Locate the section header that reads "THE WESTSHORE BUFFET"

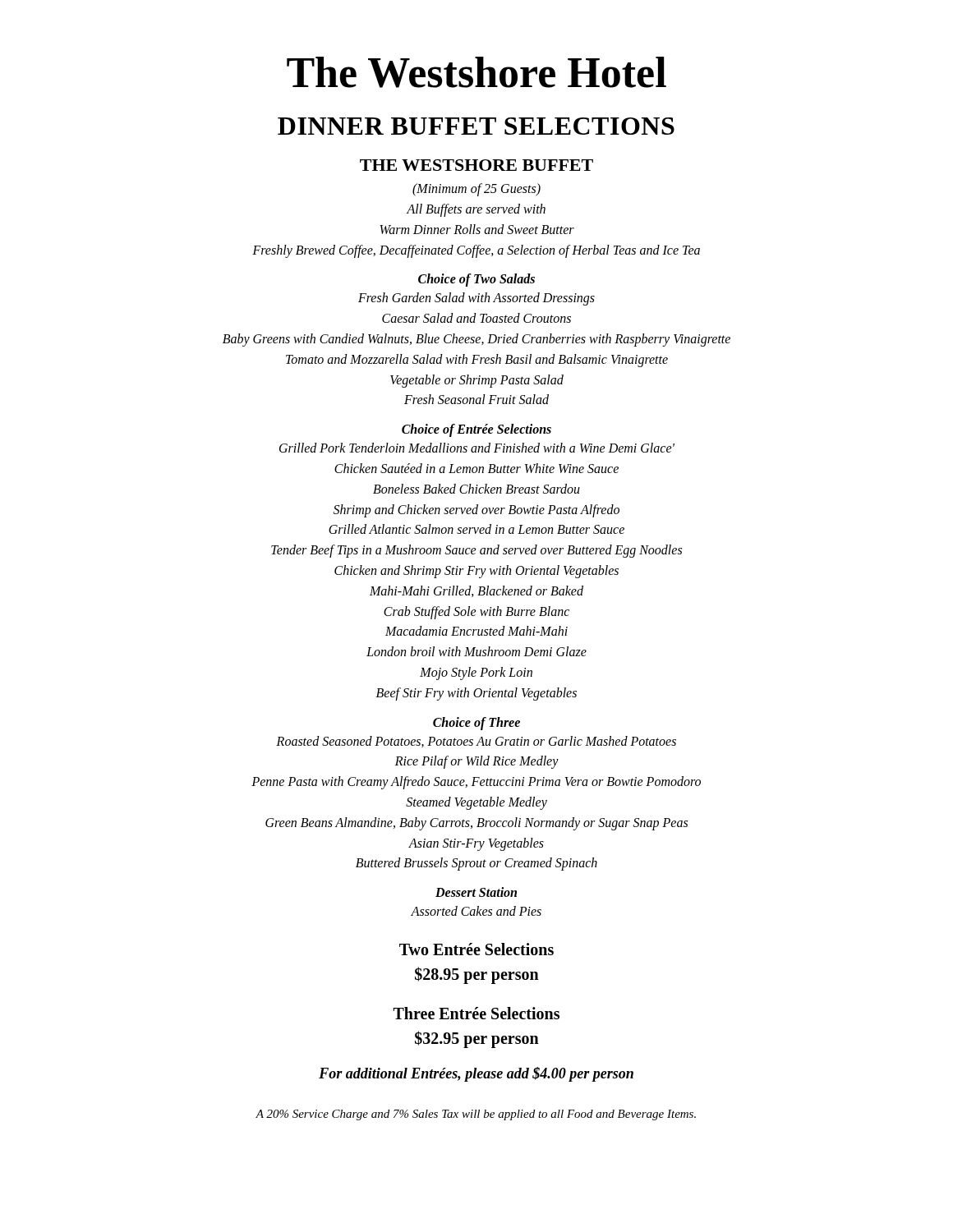tap(476, 165)
